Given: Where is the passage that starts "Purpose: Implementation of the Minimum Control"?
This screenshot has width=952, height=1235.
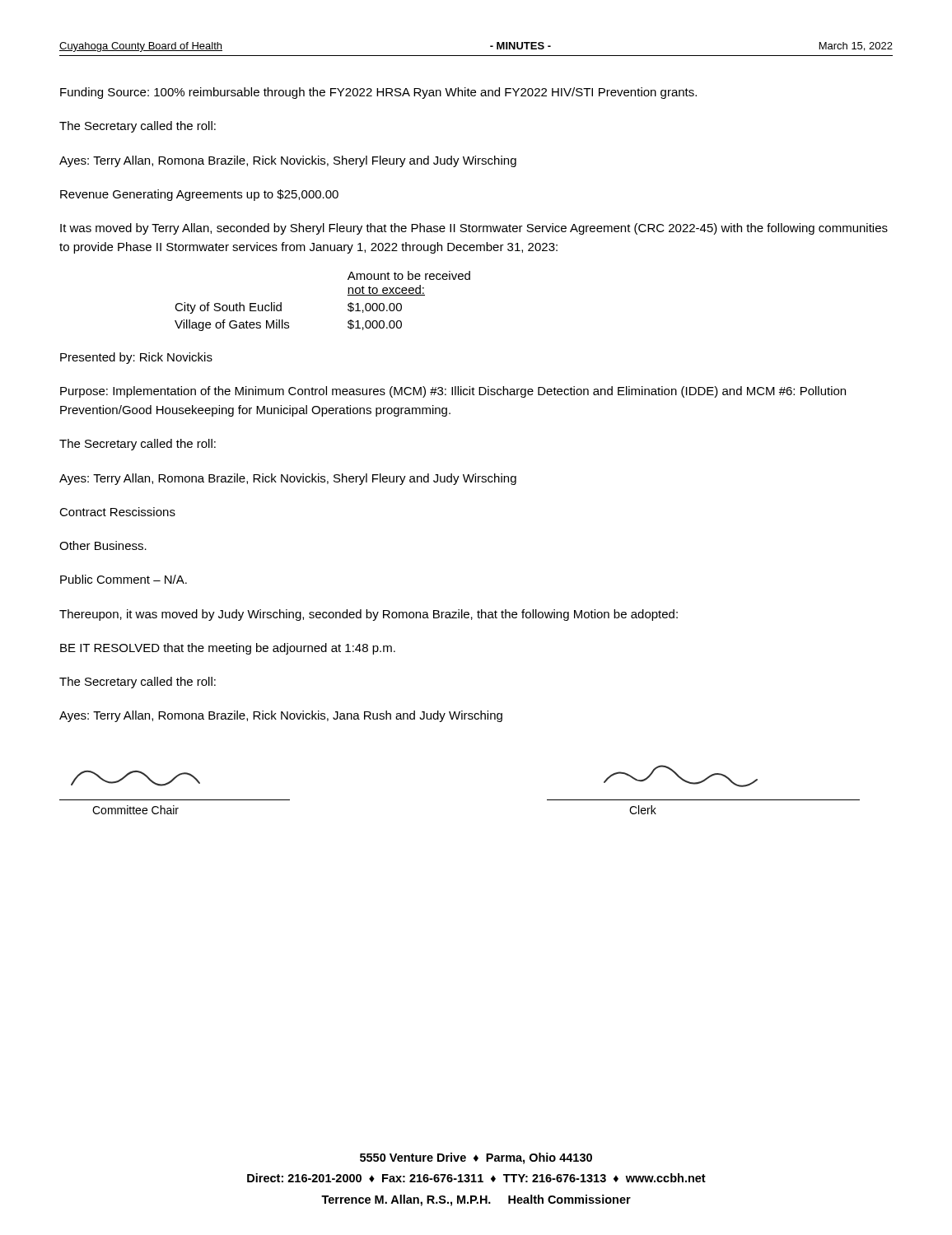Looking at the screenshot, I should point(453,400).
